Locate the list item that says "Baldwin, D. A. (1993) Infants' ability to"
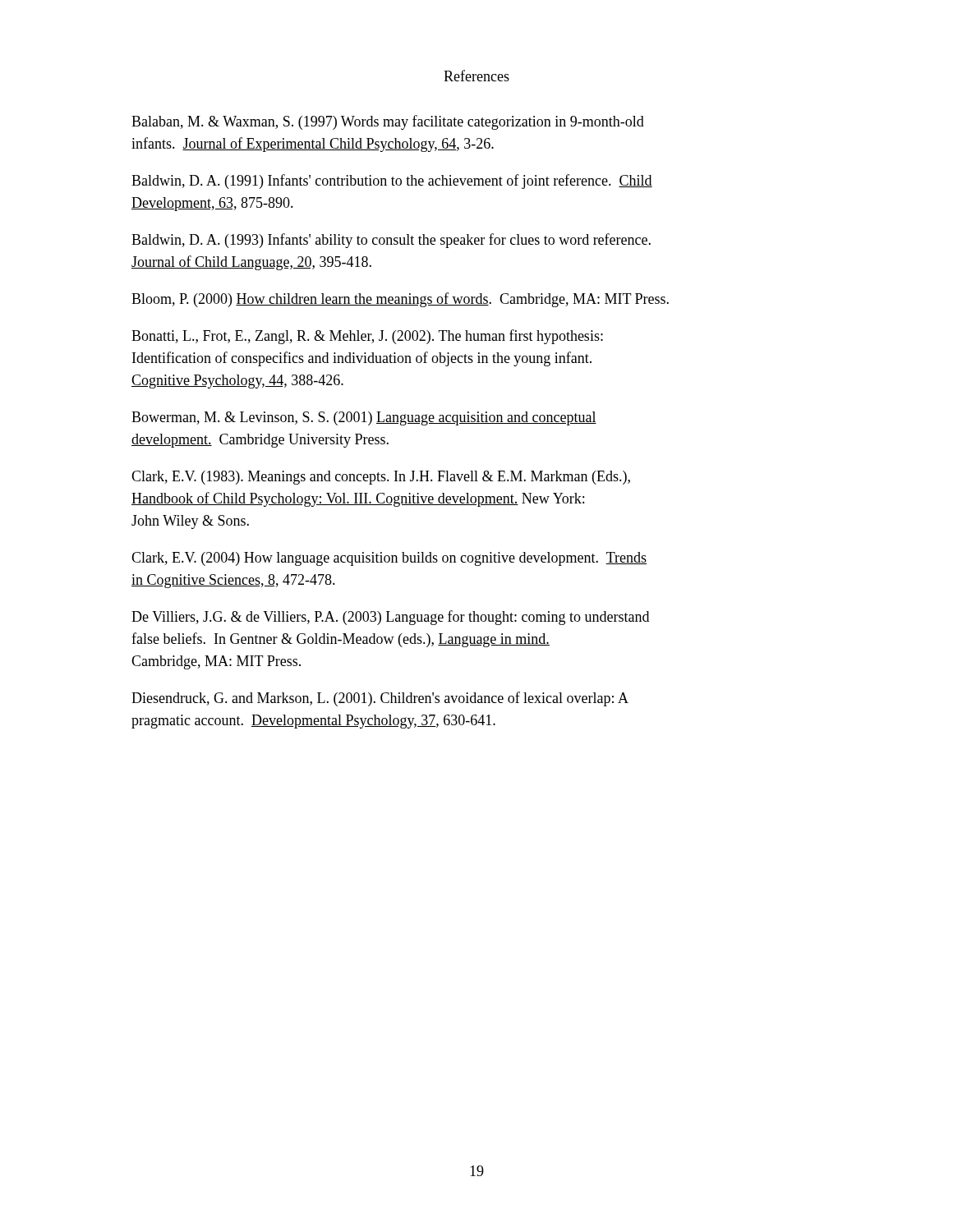The image size is (953, 1232). tap(476, 251)
